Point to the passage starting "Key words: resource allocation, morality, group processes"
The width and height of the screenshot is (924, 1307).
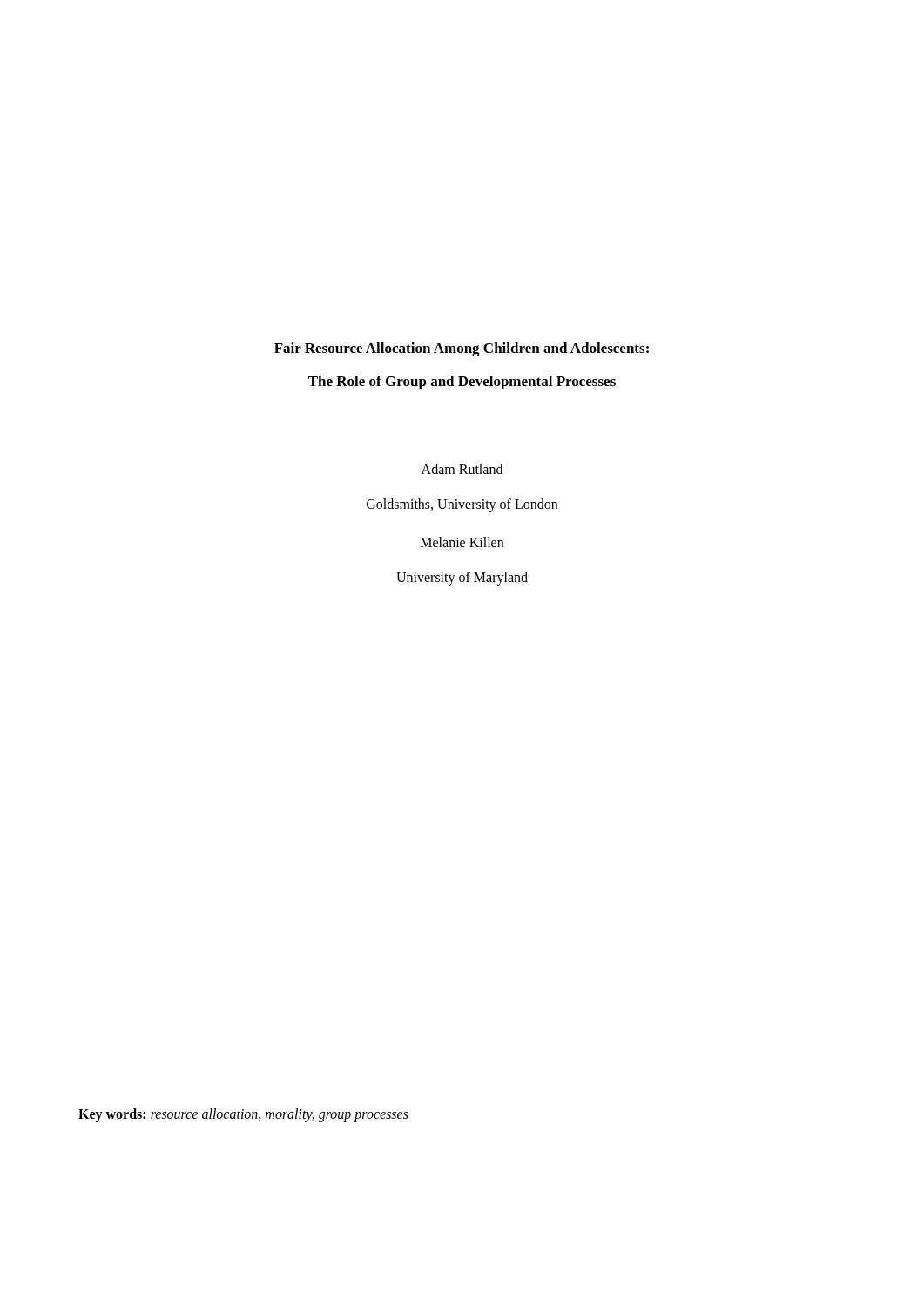click(243, 1114)
